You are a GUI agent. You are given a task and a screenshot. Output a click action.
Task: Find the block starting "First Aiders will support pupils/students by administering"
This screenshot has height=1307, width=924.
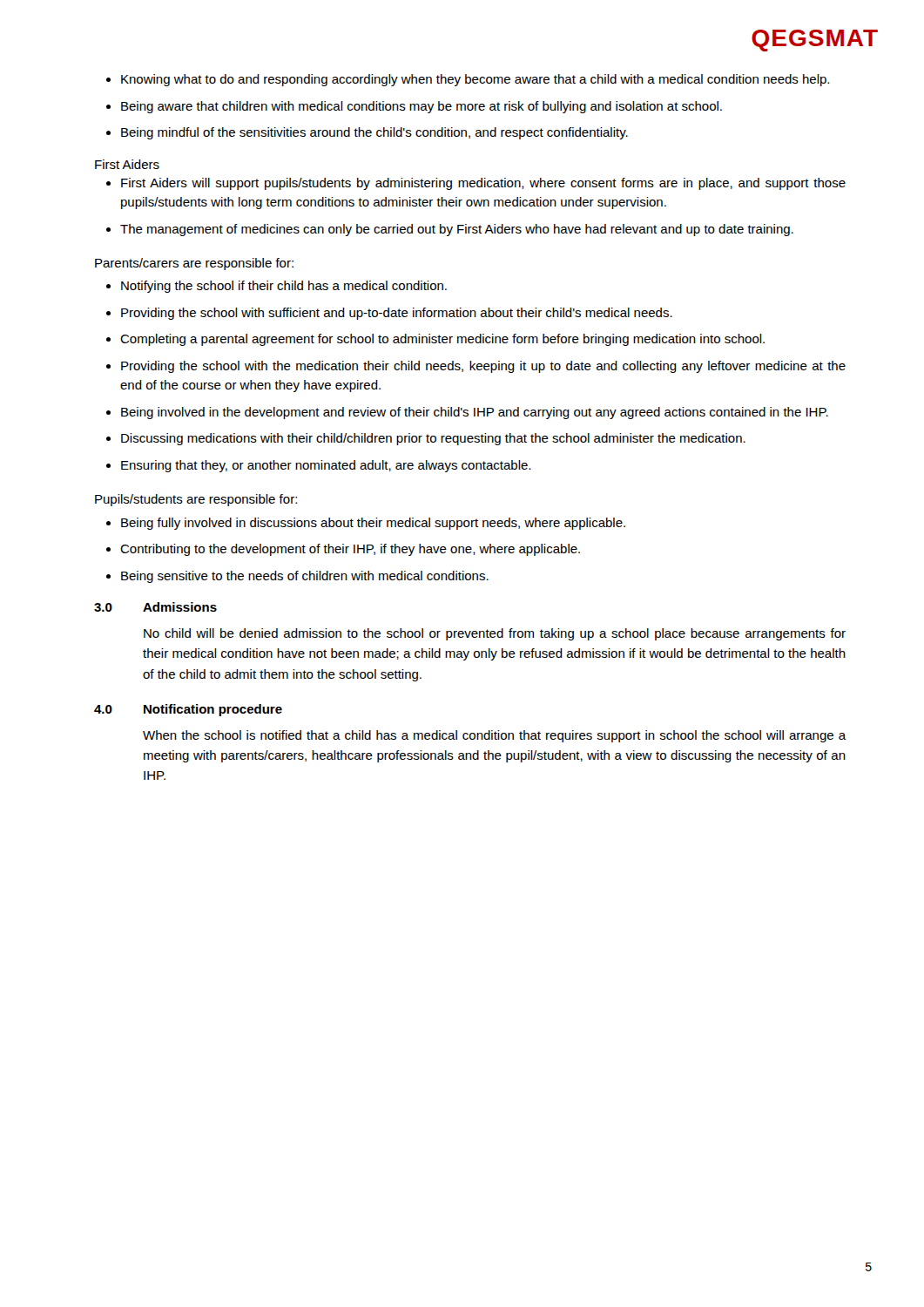pos(483,206)
